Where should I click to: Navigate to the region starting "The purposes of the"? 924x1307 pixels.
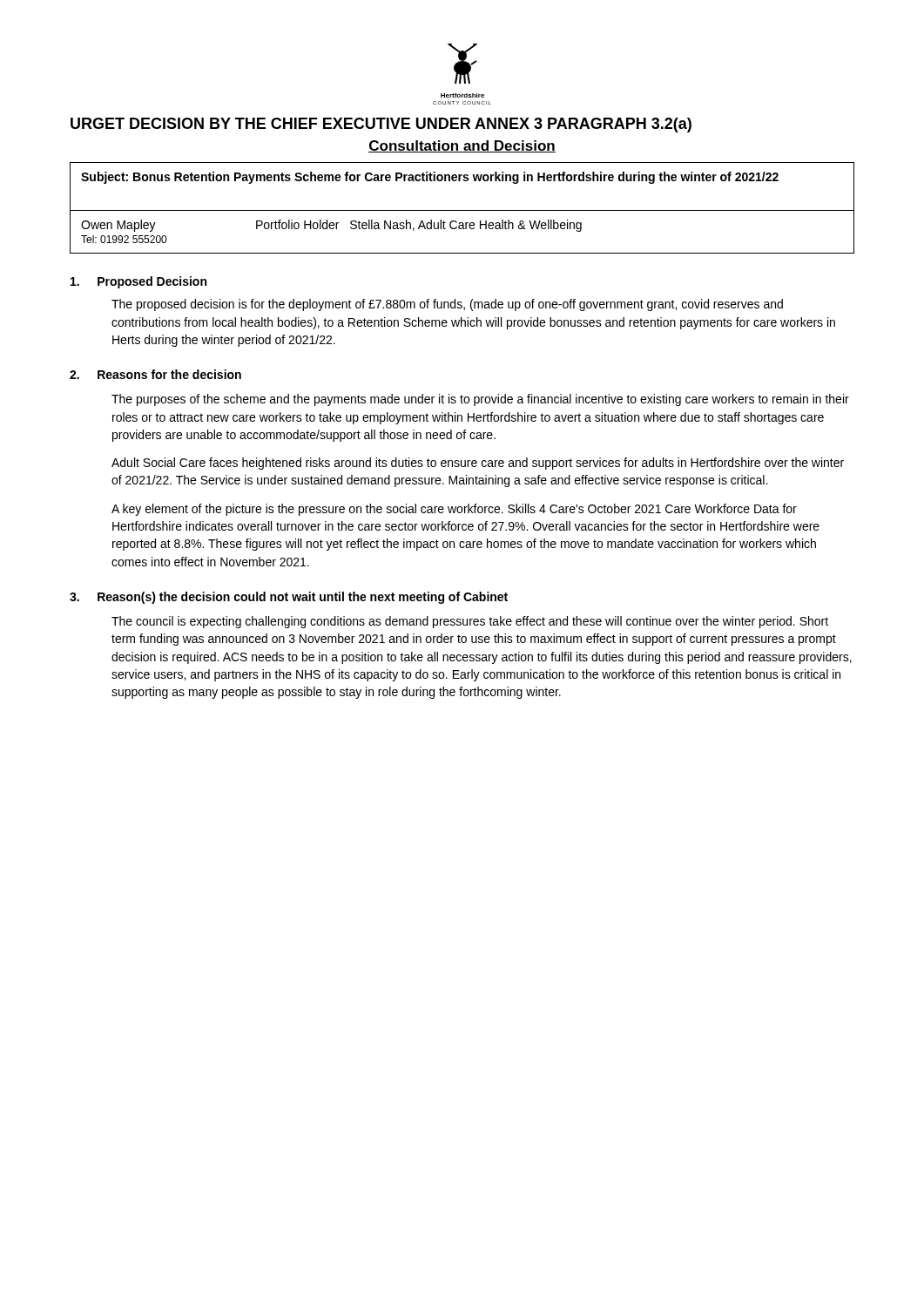click(483, 481)
